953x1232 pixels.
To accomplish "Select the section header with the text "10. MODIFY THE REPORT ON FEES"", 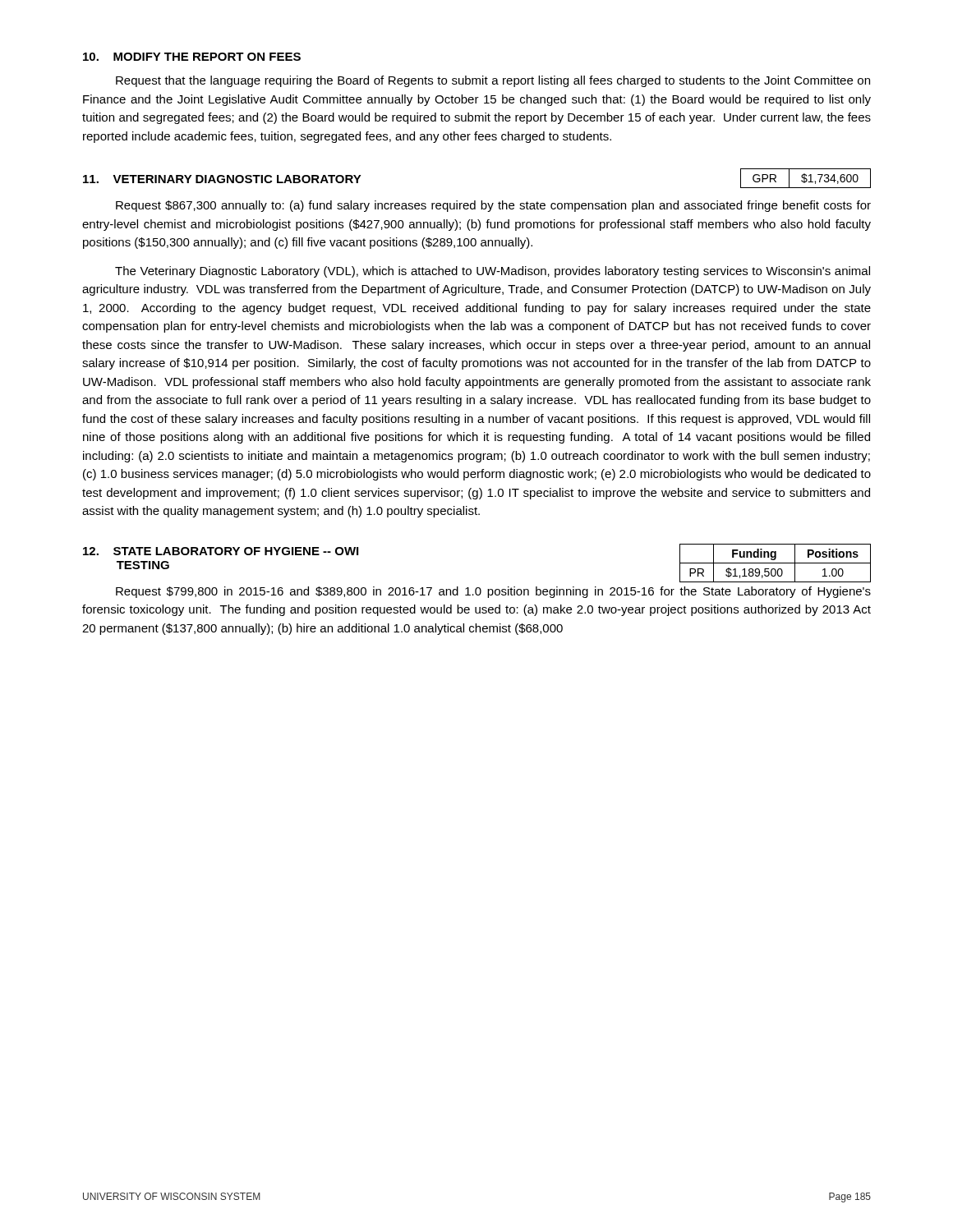I will coord(192,56).
